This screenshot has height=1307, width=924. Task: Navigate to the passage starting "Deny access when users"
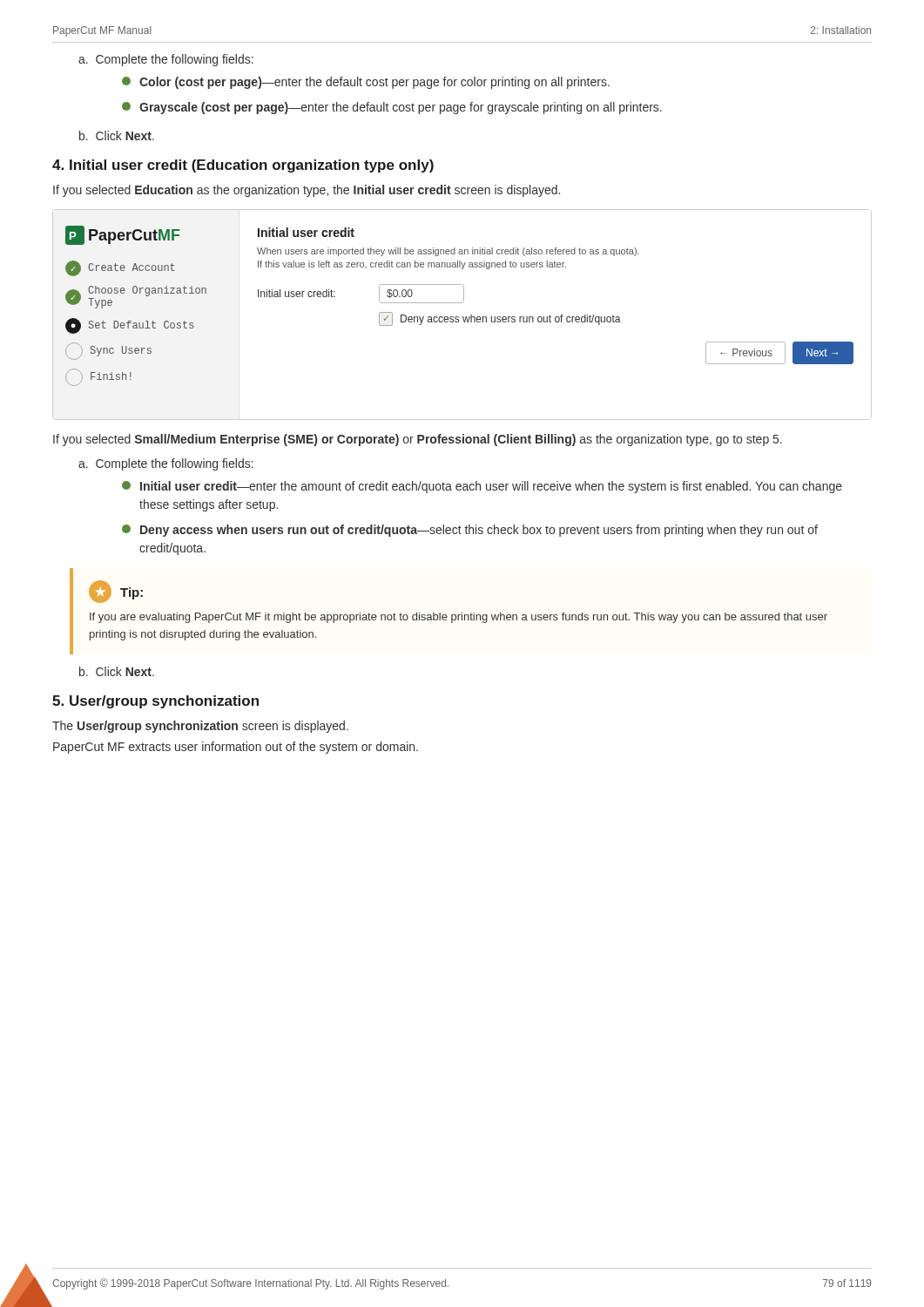[497, 539]
